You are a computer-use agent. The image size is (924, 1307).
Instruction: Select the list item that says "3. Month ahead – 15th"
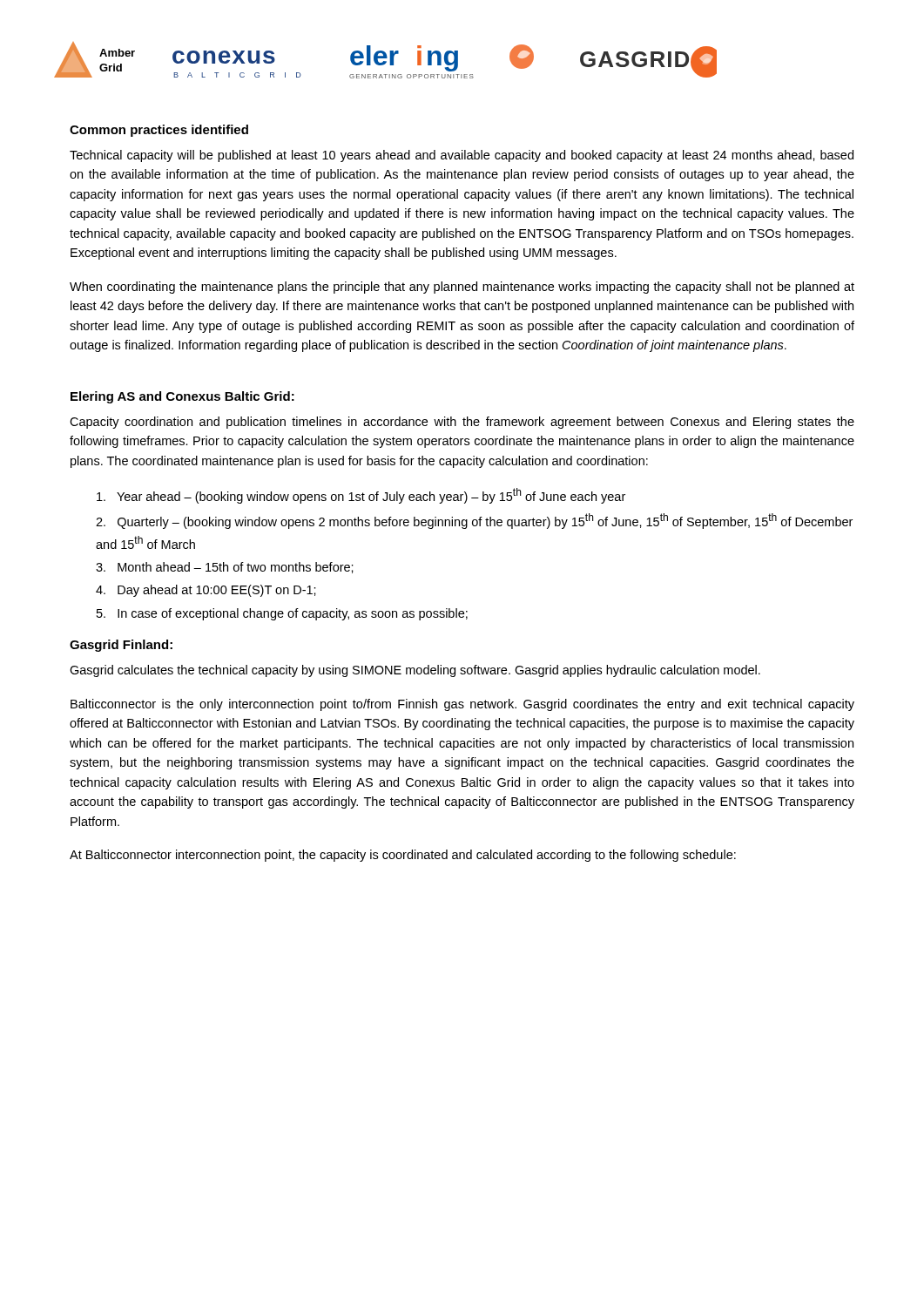pyautogui.click(x=225, y=567)
